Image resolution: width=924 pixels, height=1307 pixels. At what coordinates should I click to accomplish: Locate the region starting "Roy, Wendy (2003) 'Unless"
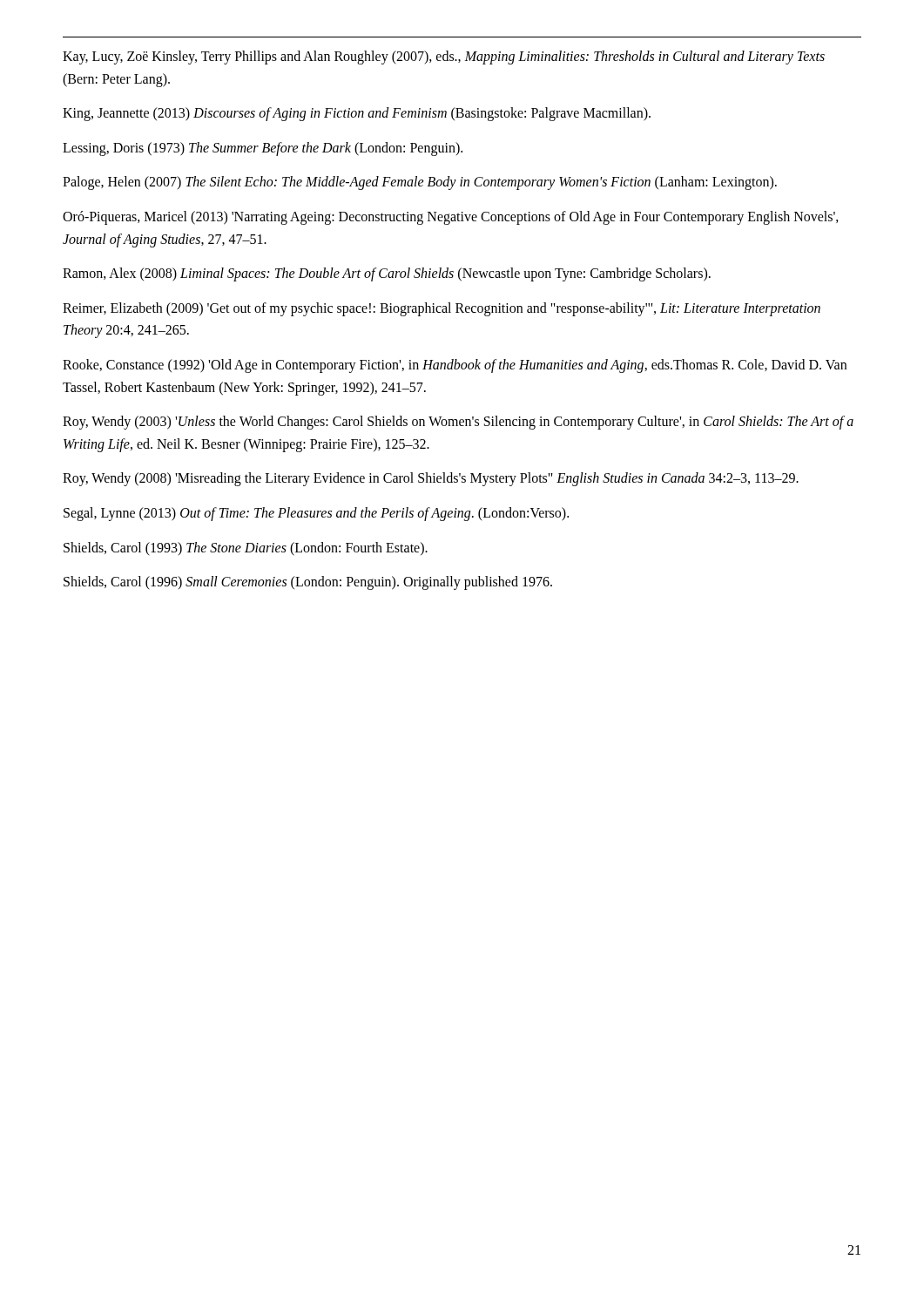(458, 433)
